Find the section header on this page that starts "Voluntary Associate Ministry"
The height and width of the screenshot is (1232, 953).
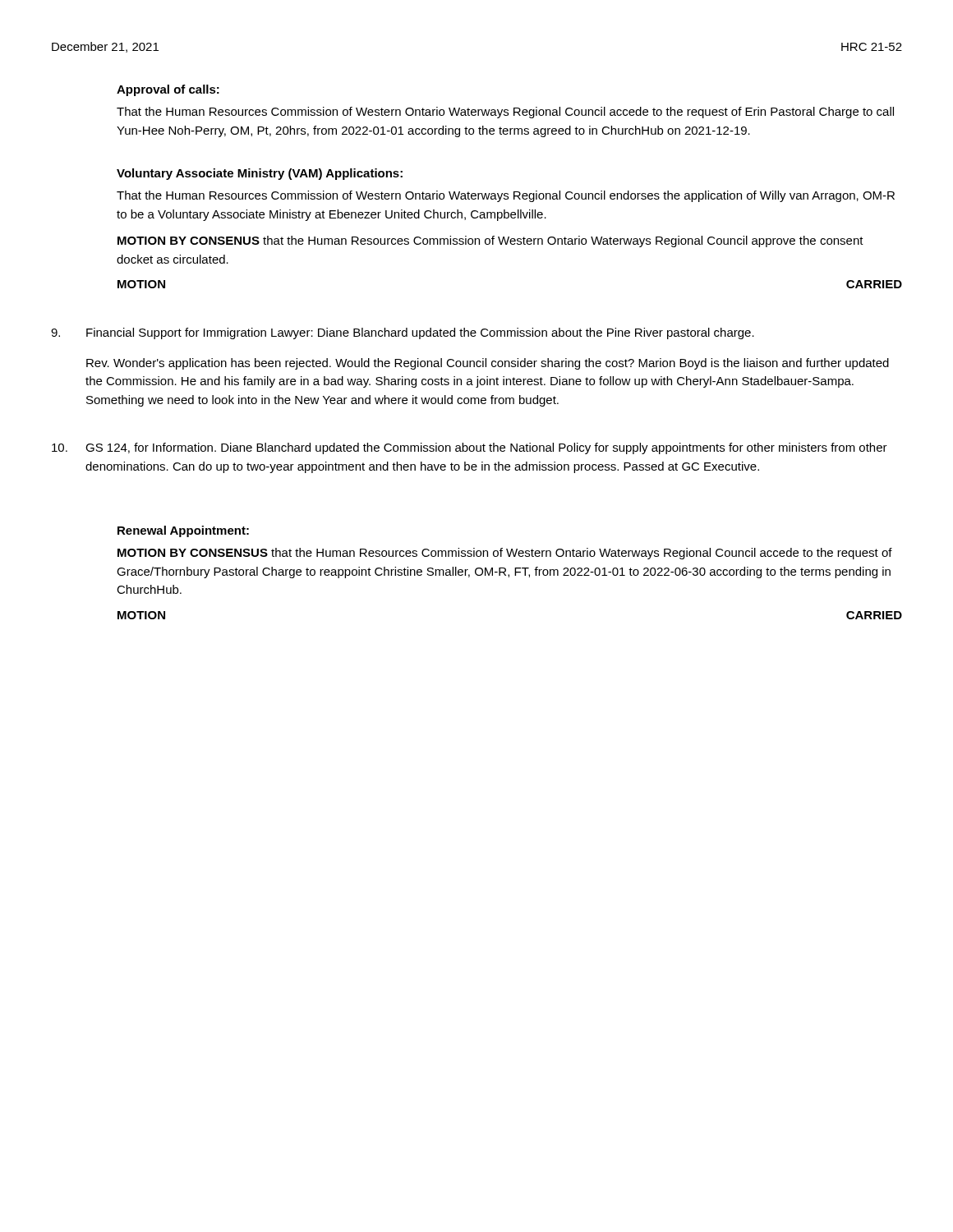tap(260, 173)
